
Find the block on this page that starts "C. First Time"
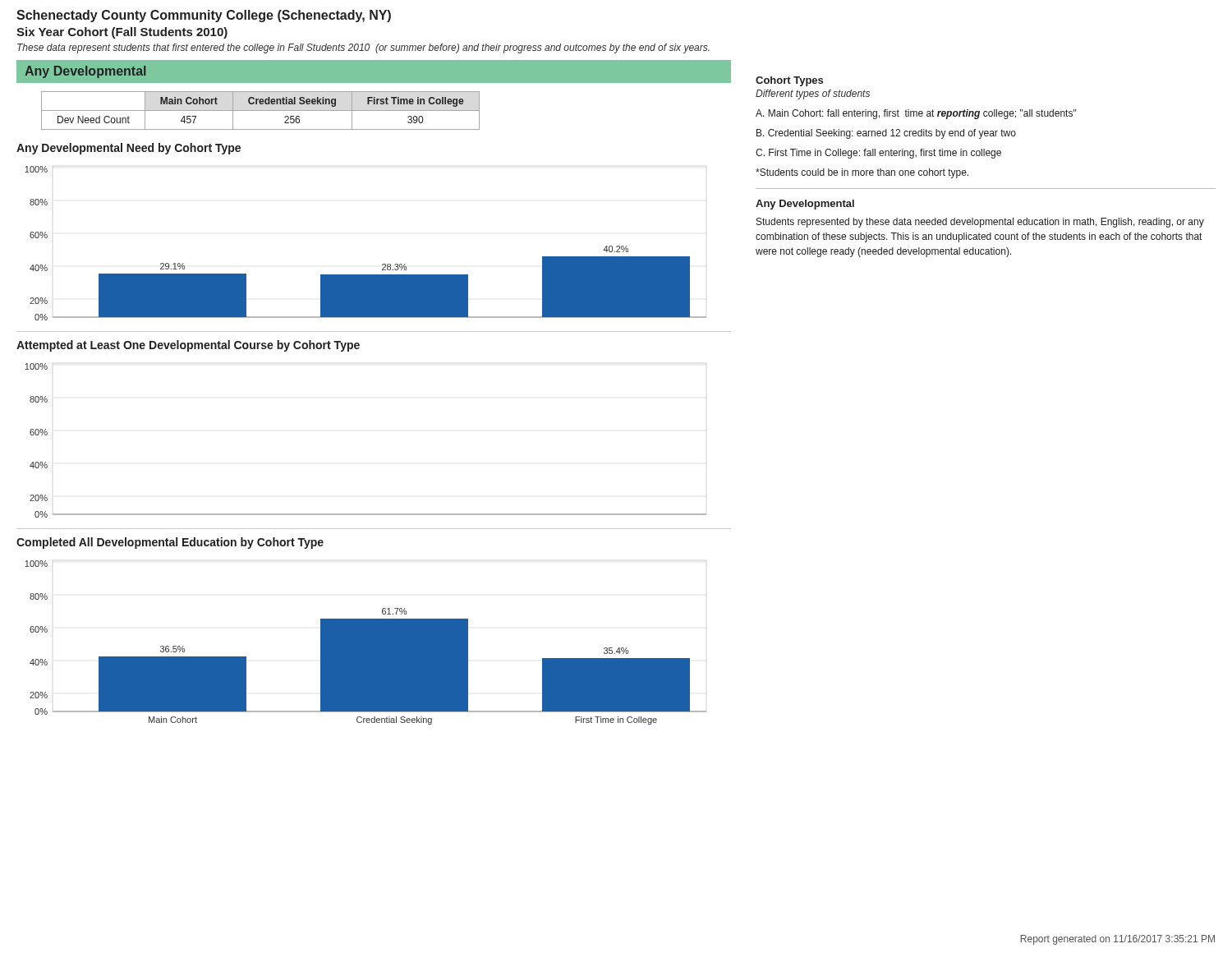point(879,153)
